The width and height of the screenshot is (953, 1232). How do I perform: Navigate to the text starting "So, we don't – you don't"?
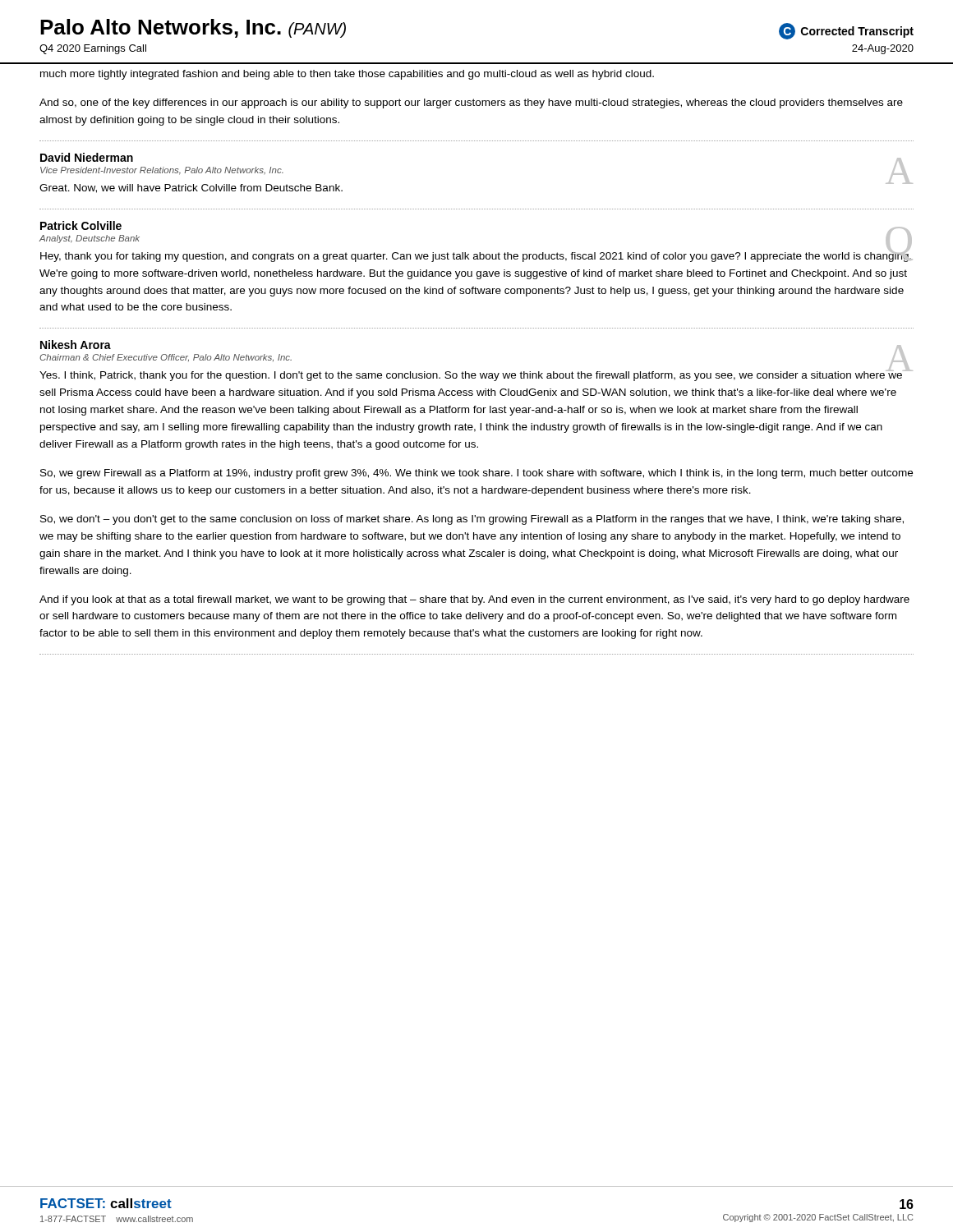point(472,544)
